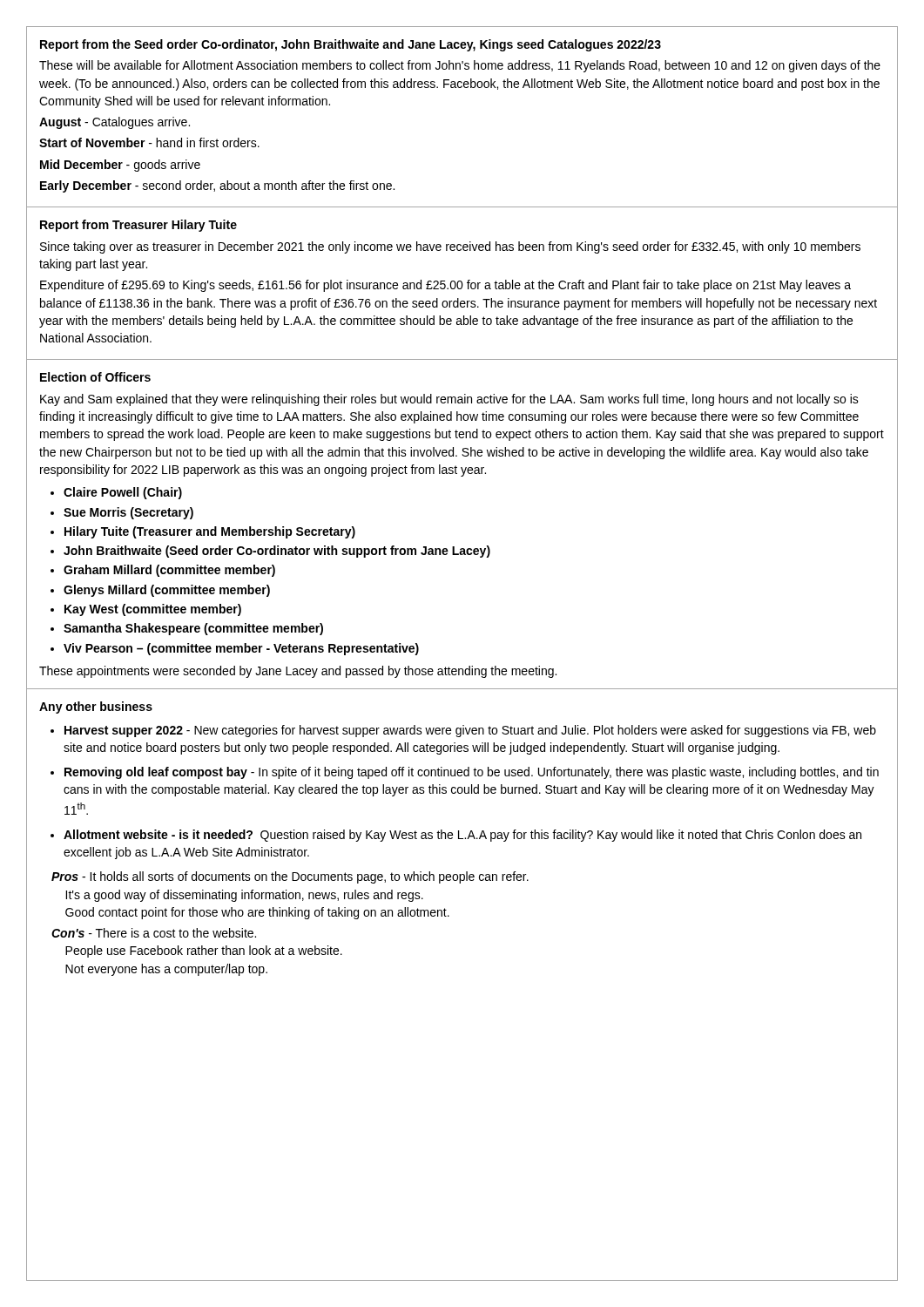
Task: Where does it say "Glenys Millard (committee member)"?
Action: click(167, 590)
